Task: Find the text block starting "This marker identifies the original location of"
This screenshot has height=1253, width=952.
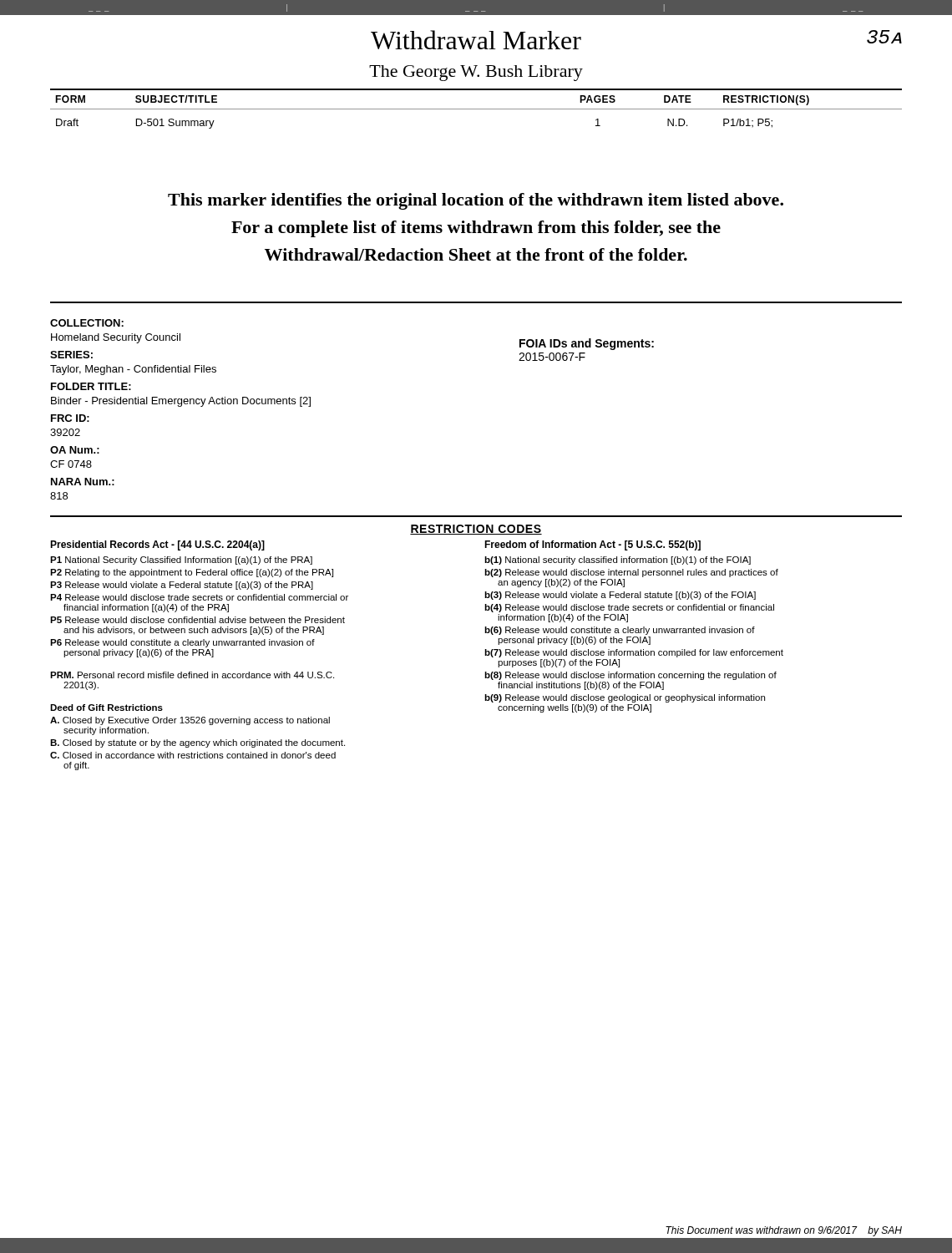Action: click(476, 227)
